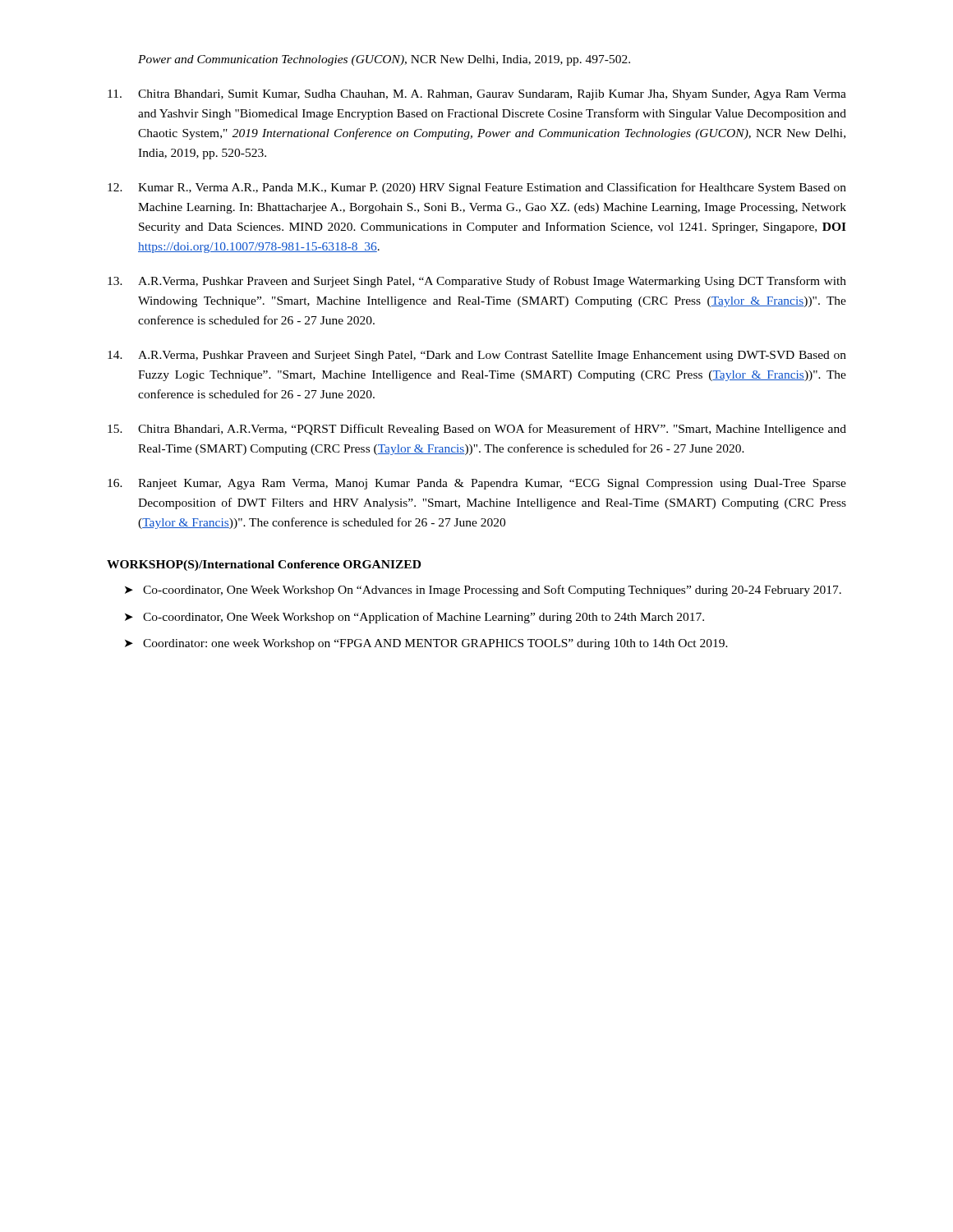Find the list item containing "13. A.R.Verma, Pushkar Praveen and Surjeet Singh"
Image resolution: width=953 pixels, height=1232 pixels.
point(476,301)
